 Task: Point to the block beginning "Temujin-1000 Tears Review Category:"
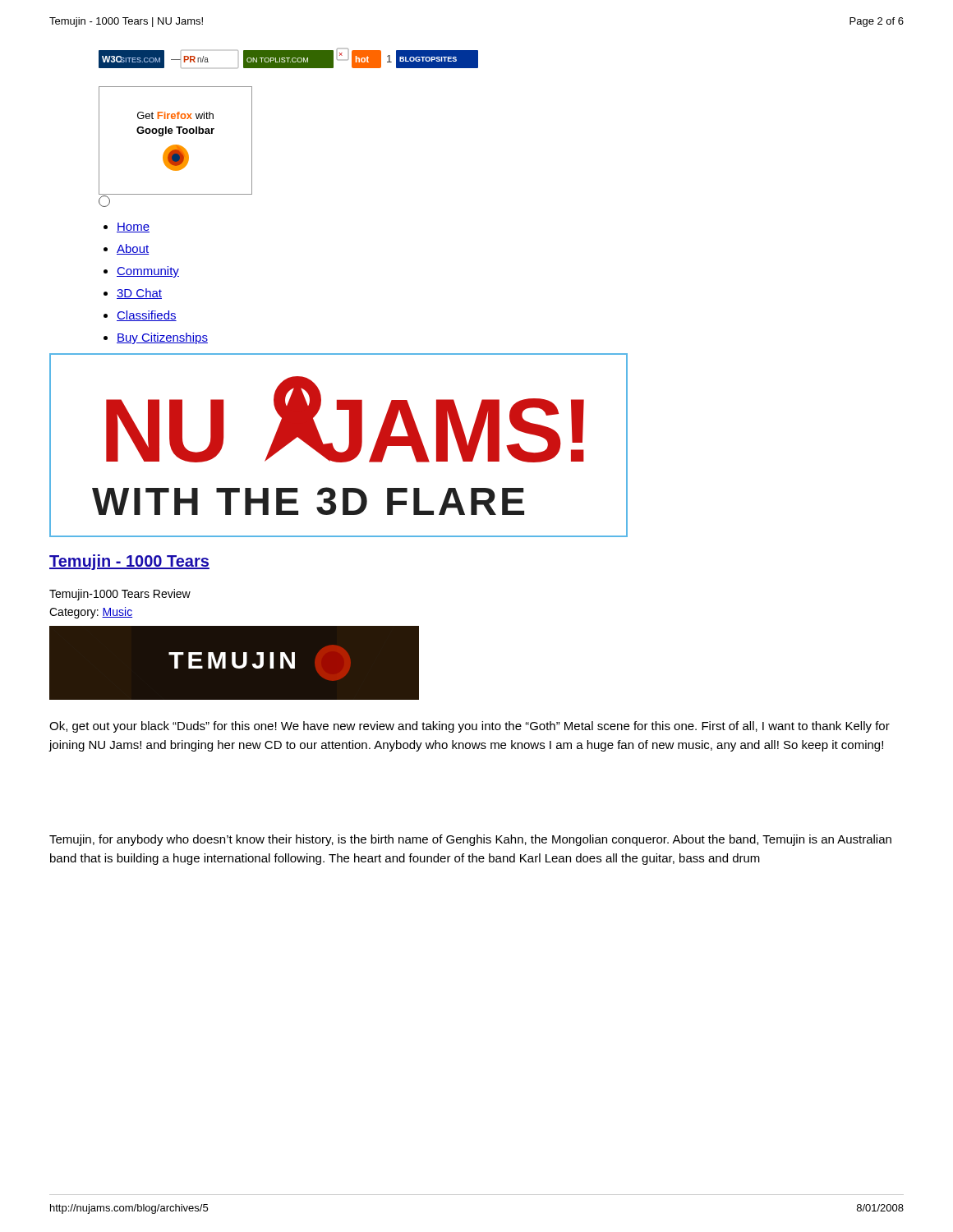(120, 603)
